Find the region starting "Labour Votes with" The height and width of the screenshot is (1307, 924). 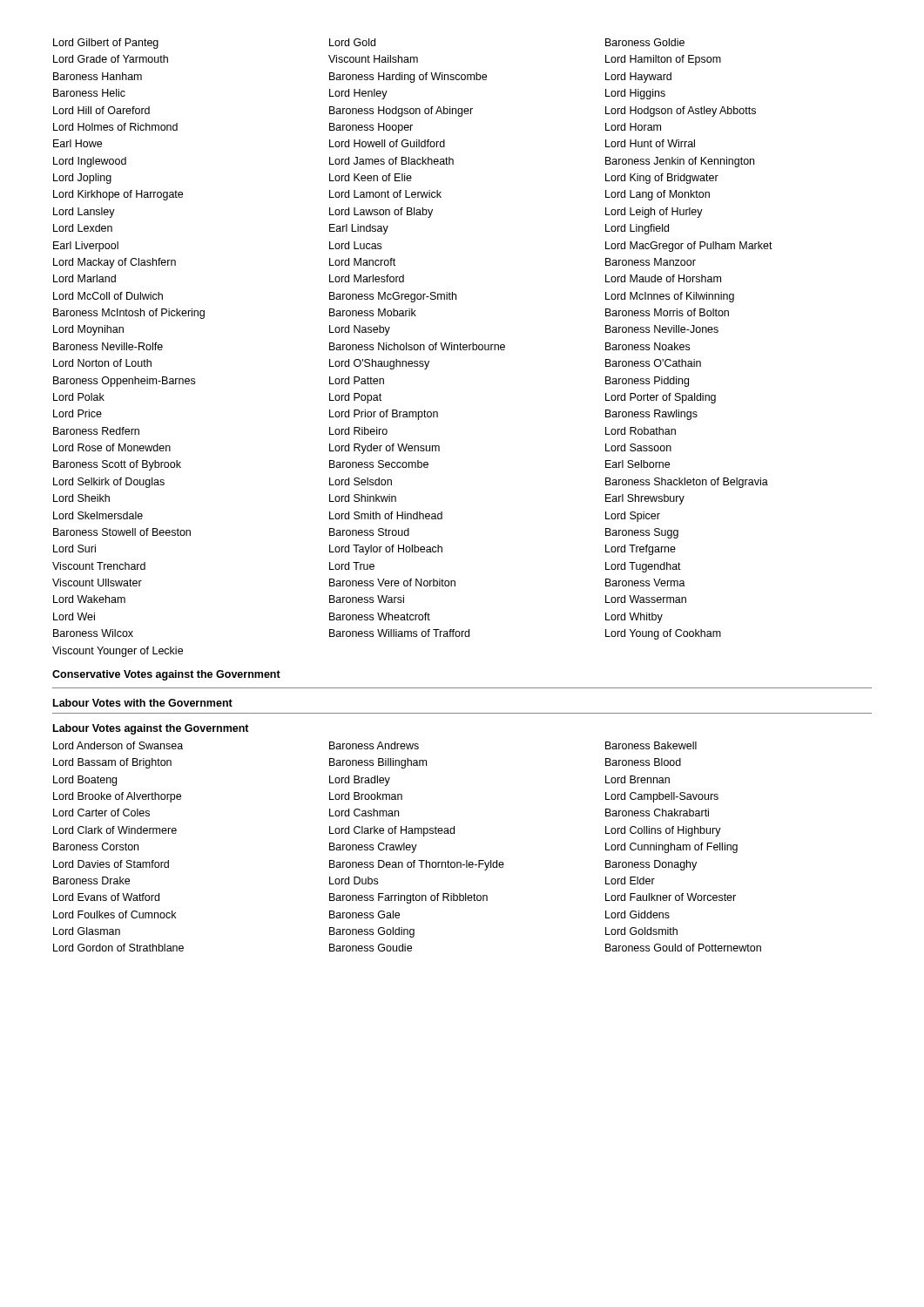pos(142,703)
